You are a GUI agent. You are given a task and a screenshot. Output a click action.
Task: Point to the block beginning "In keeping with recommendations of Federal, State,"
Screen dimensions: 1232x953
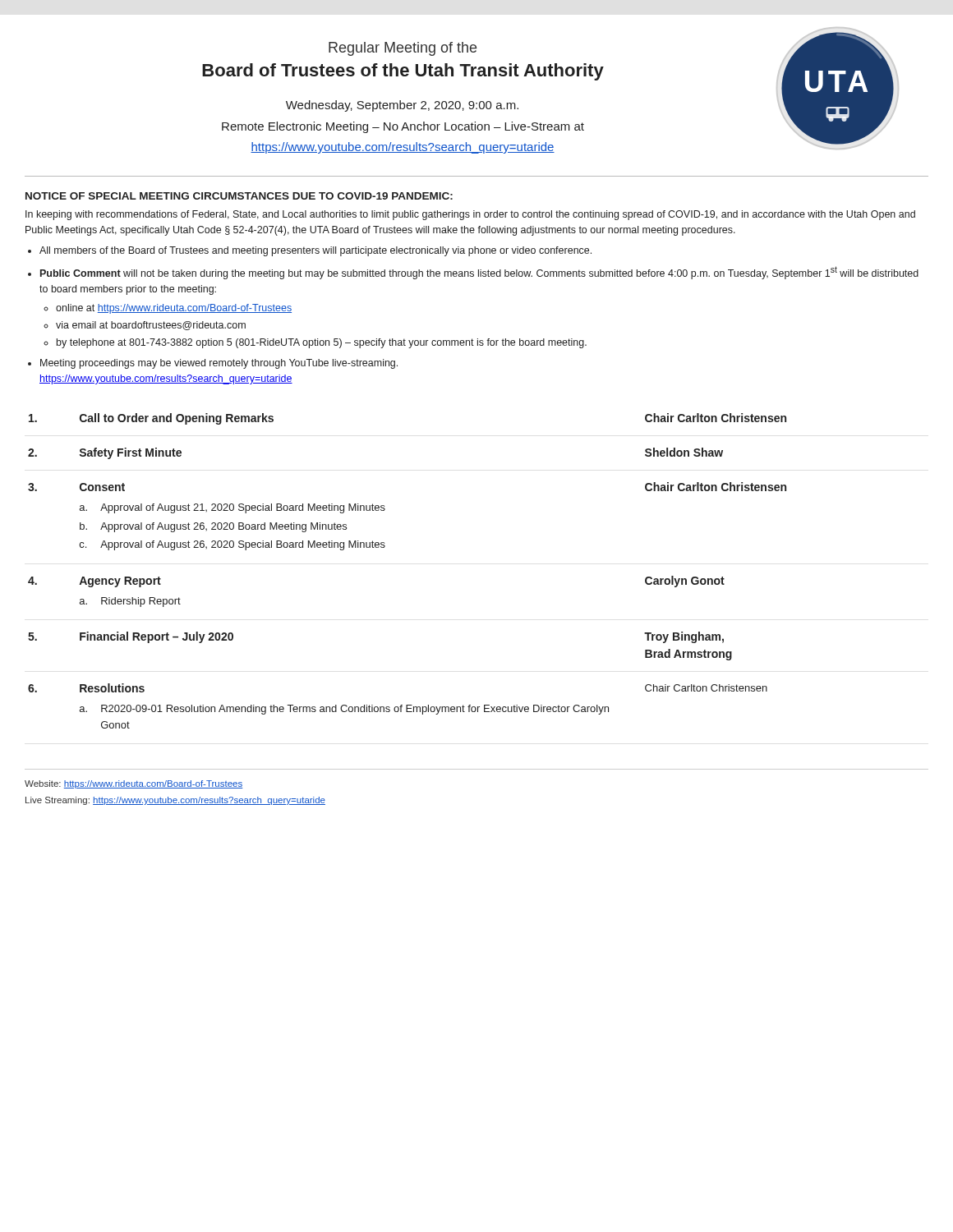click(x=470, y=222)
